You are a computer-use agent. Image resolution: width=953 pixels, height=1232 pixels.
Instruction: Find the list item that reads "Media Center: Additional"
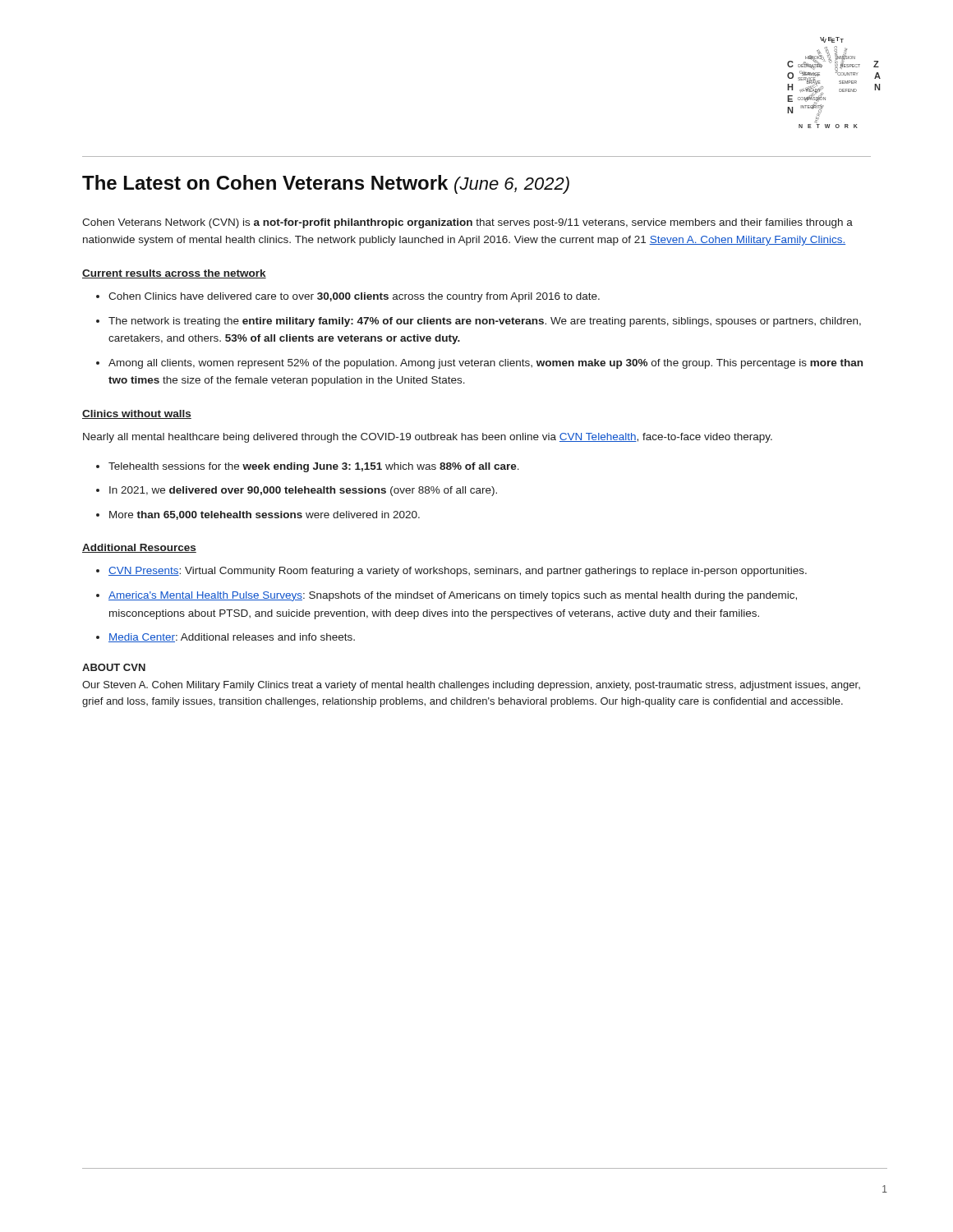click(232, 637)
